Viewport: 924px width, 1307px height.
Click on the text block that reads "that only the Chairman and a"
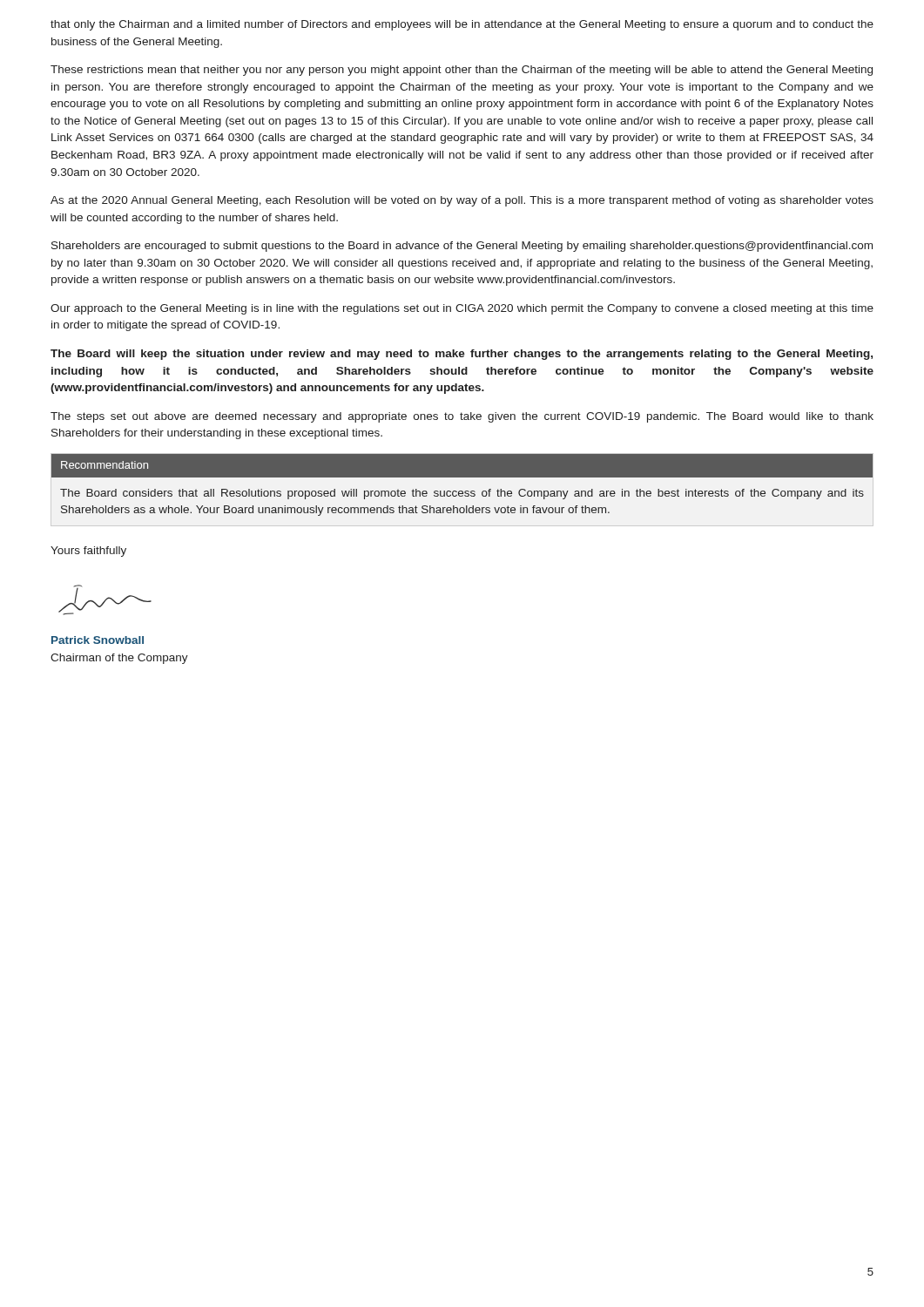pyautogui.click(x=462, y=32)
